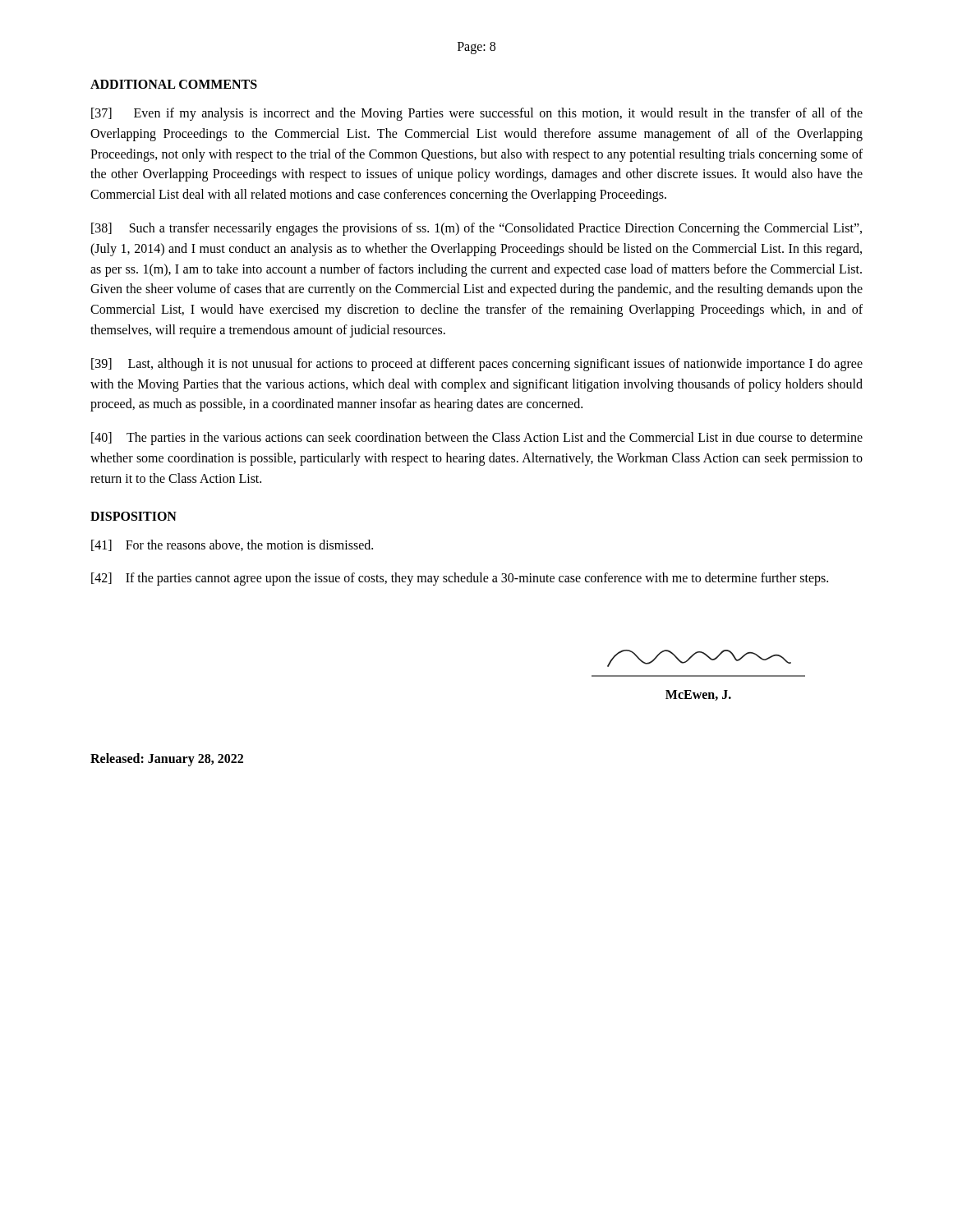Click on the section header with the text "ADDITIONAL COMMENTS"
953x1232 pixels.
[174, 84]
